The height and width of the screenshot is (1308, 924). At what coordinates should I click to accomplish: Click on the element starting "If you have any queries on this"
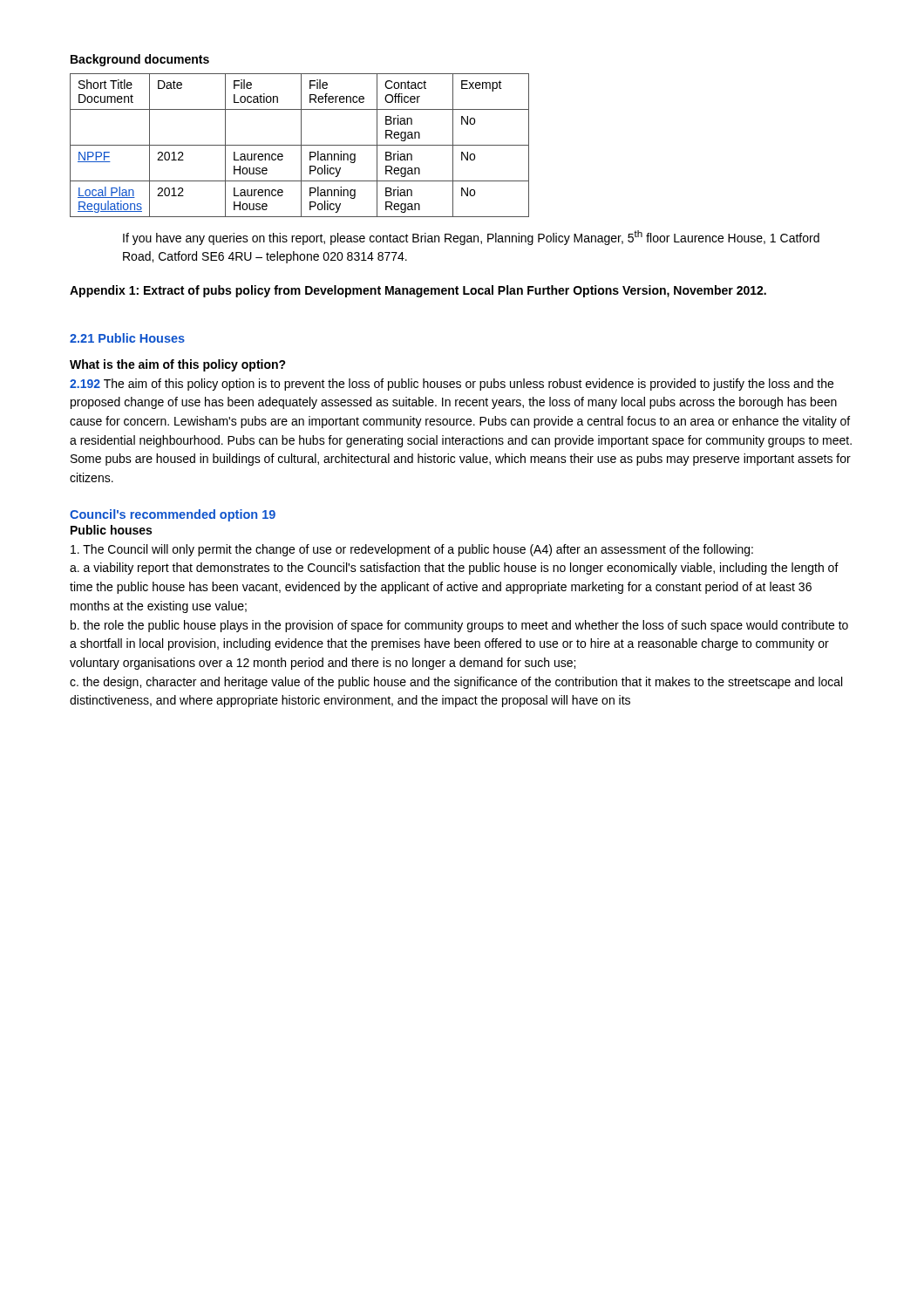(x=471, y=245)
